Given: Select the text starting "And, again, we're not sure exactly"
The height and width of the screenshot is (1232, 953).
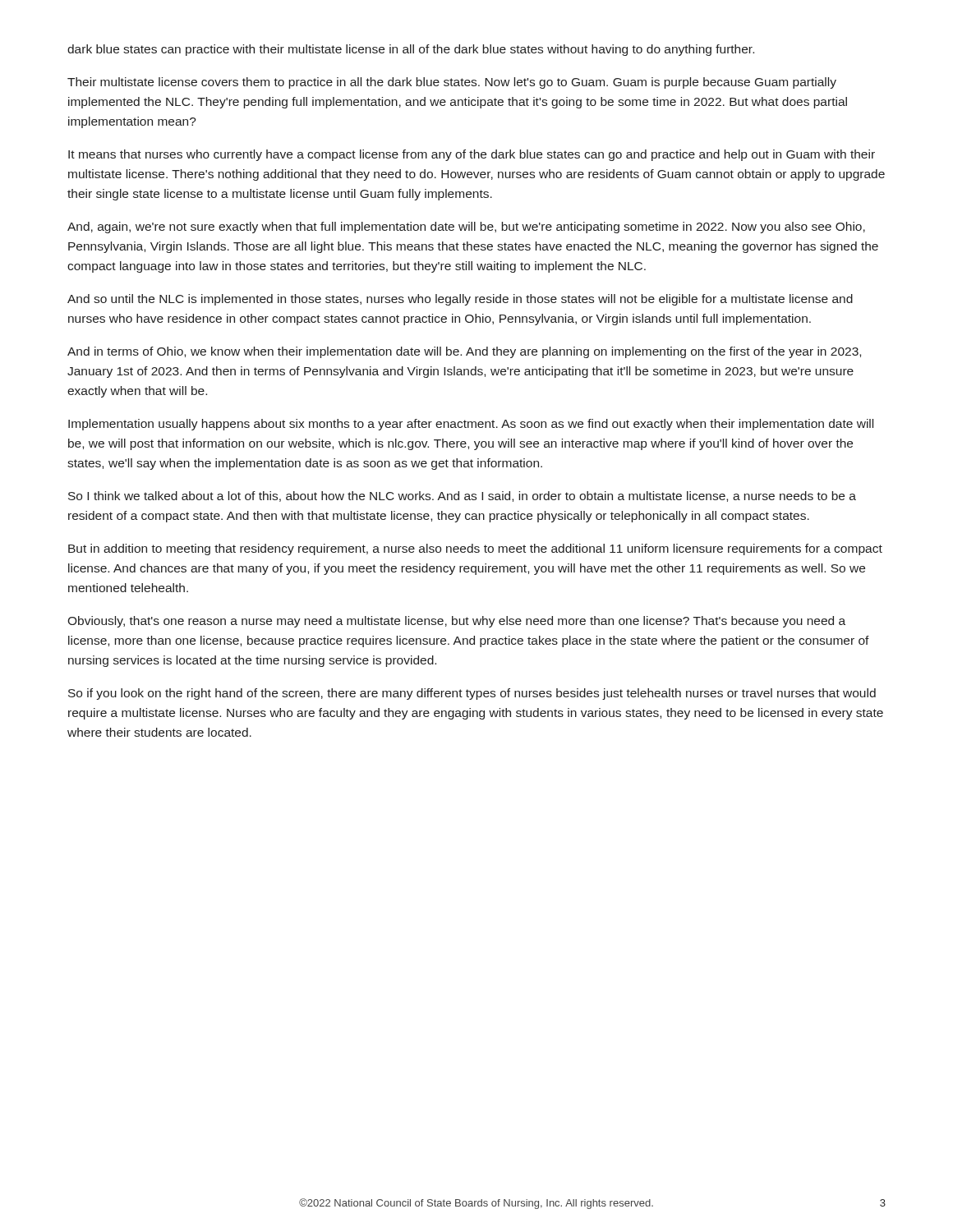Looking at the screenshot, I should point(476,247).
